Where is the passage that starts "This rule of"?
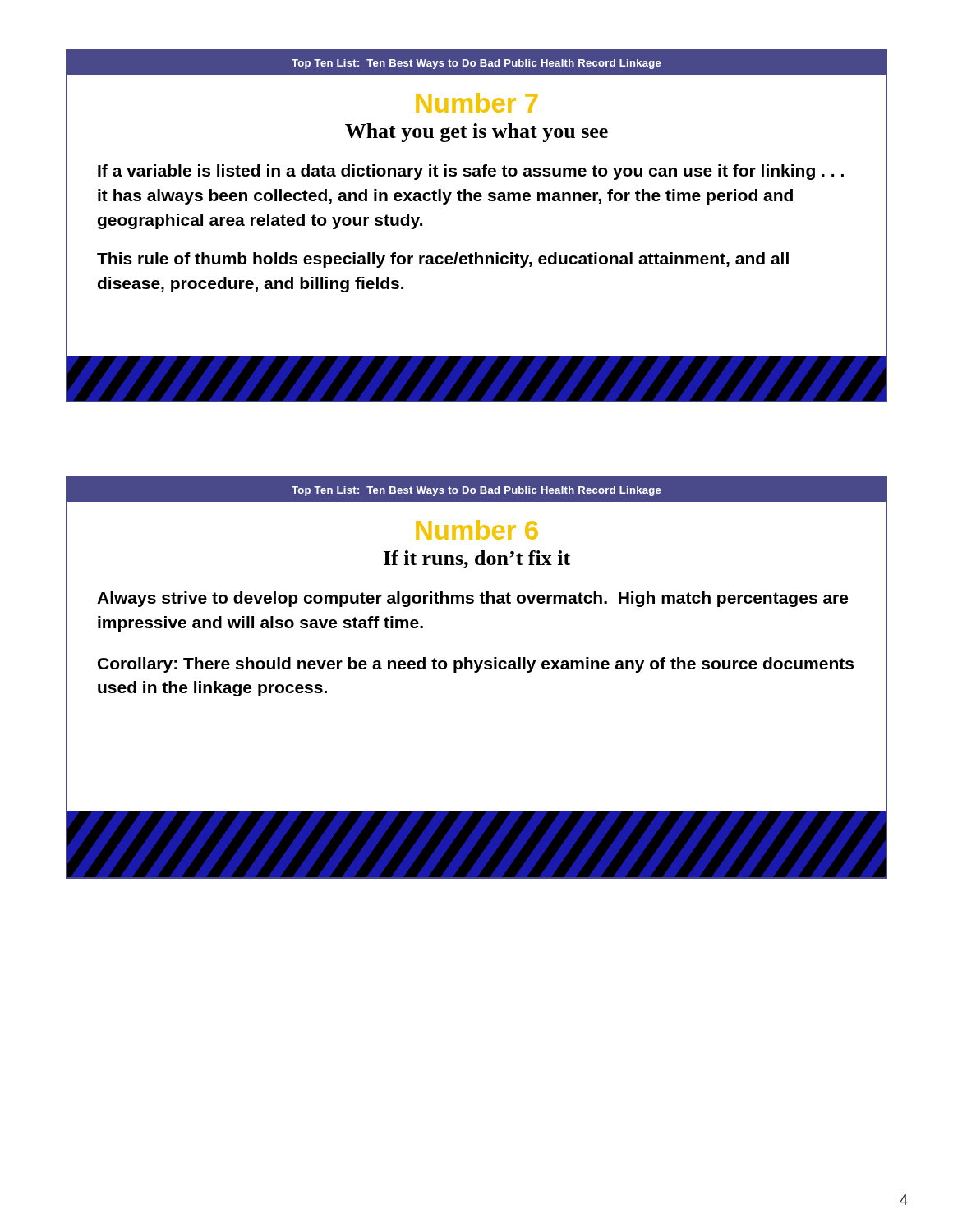Screen dimensions: 1232x953 tap(443, 271)
